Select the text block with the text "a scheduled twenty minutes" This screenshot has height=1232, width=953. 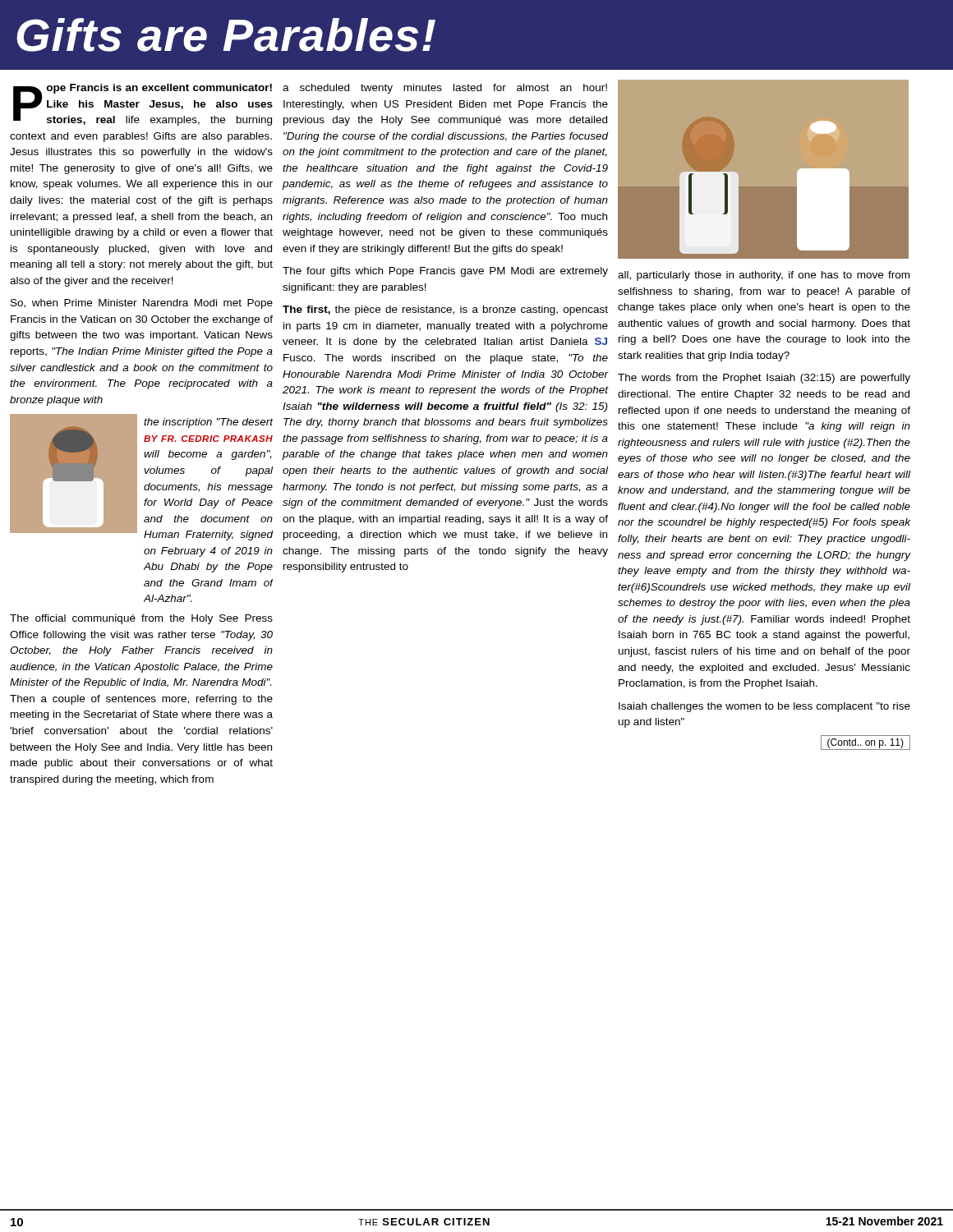point(445,168)
